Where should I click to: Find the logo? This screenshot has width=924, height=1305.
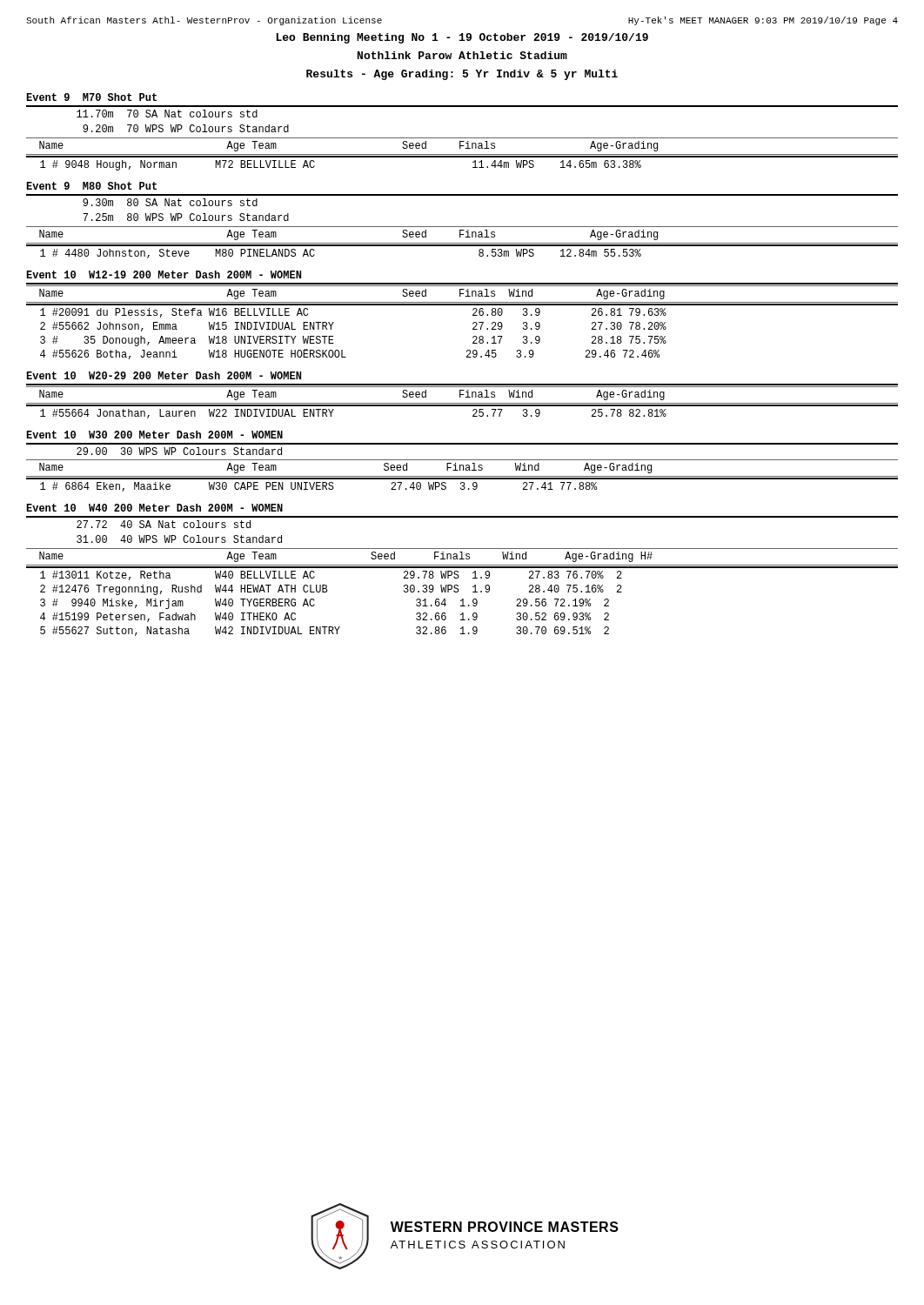coord(462,1235)
